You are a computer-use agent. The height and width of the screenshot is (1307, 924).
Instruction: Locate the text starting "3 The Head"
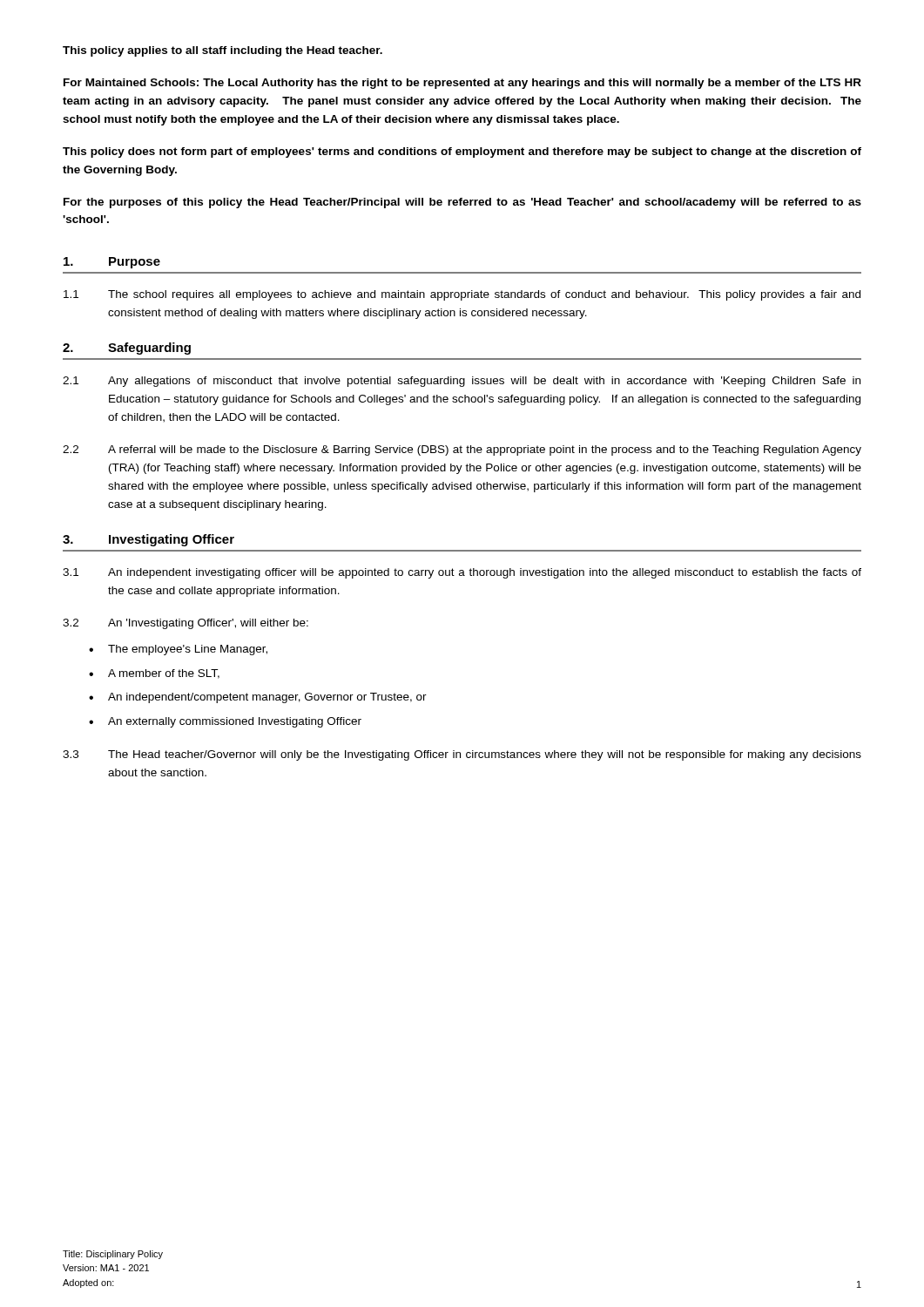pos(462,764)
